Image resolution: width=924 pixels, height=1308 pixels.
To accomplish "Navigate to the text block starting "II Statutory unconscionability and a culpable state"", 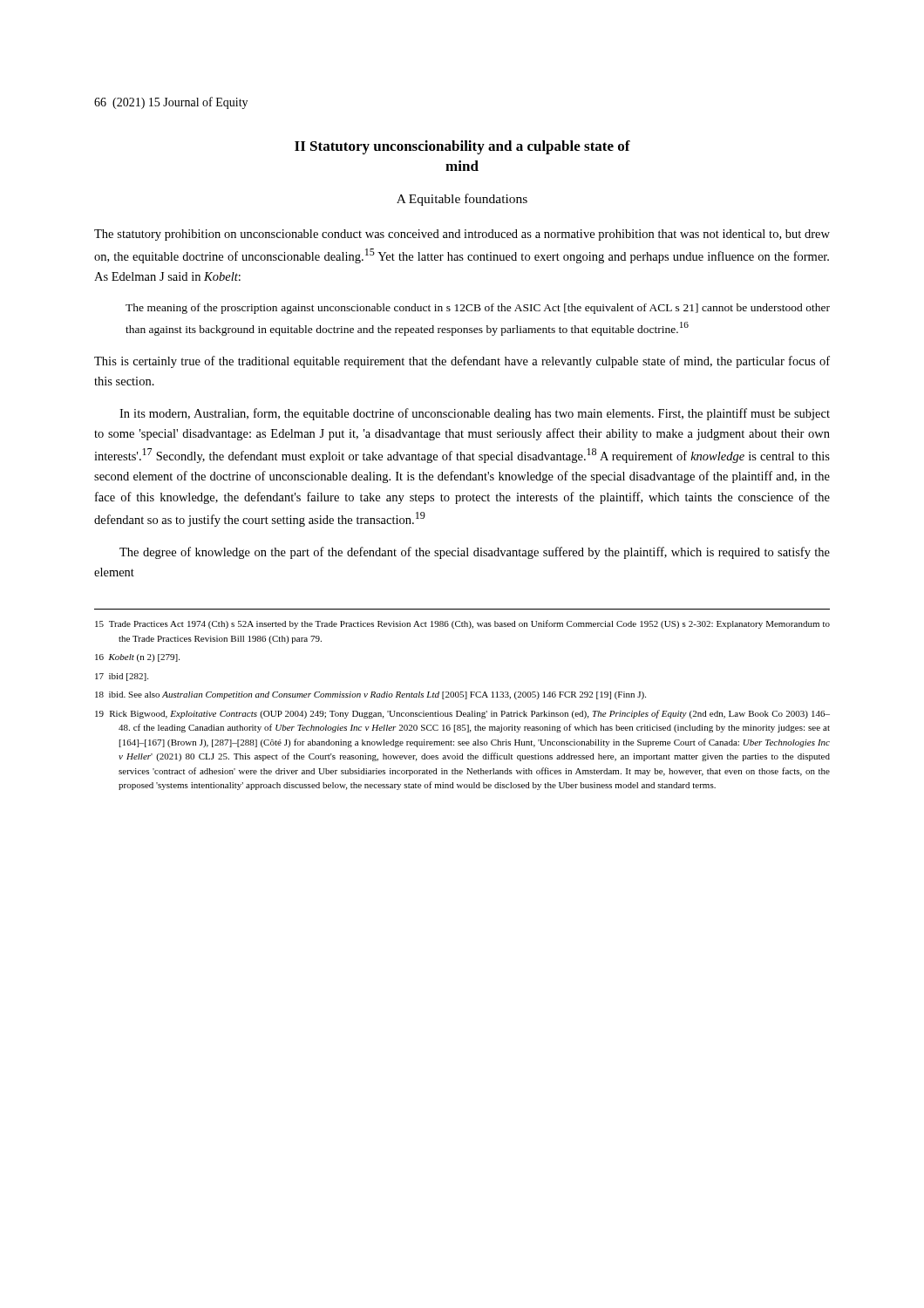I will click(x=462, y=156).
